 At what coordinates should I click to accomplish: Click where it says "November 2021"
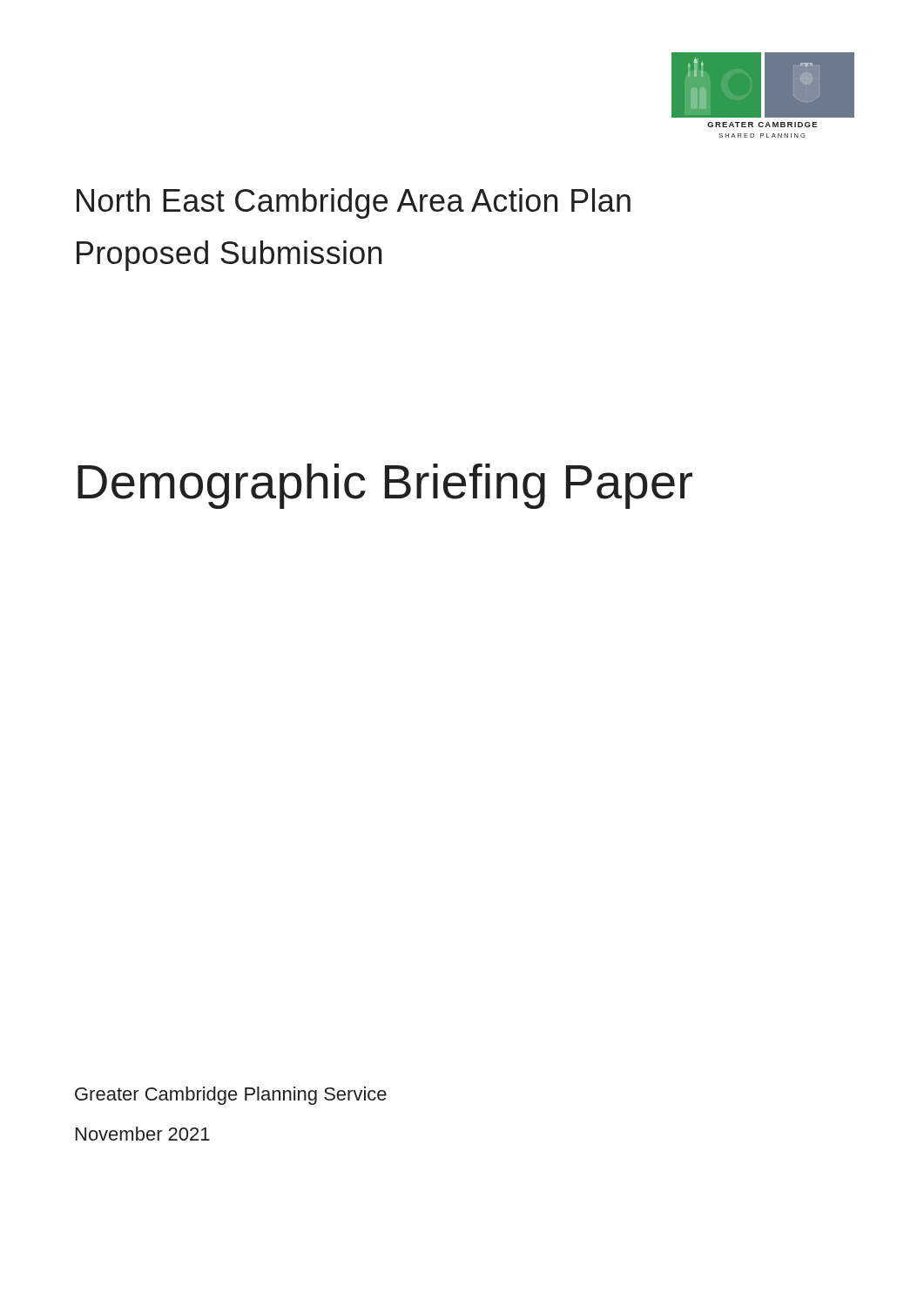[142, 1134]
